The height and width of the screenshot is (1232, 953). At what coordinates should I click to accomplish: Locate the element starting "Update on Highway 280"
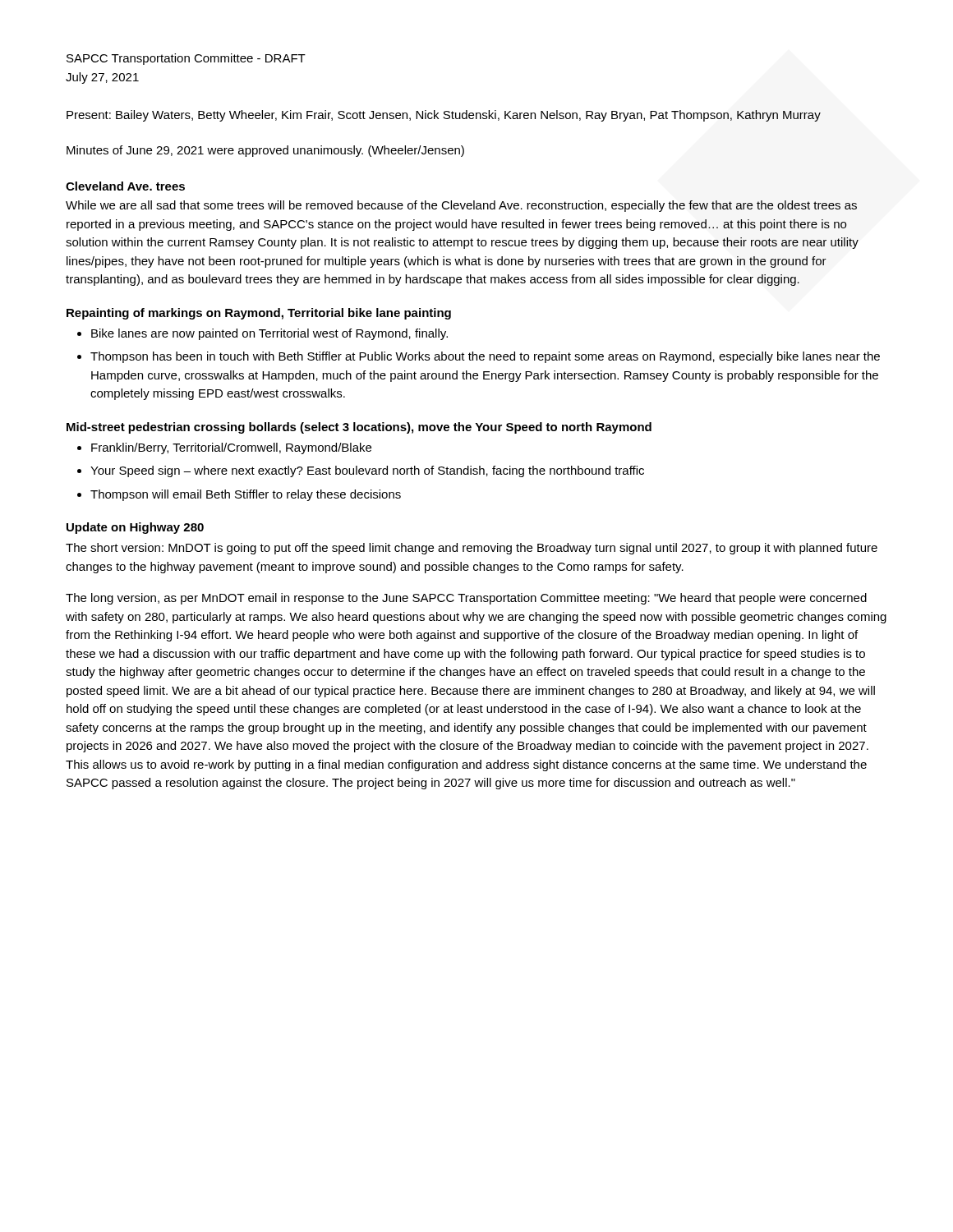(135, 527)
